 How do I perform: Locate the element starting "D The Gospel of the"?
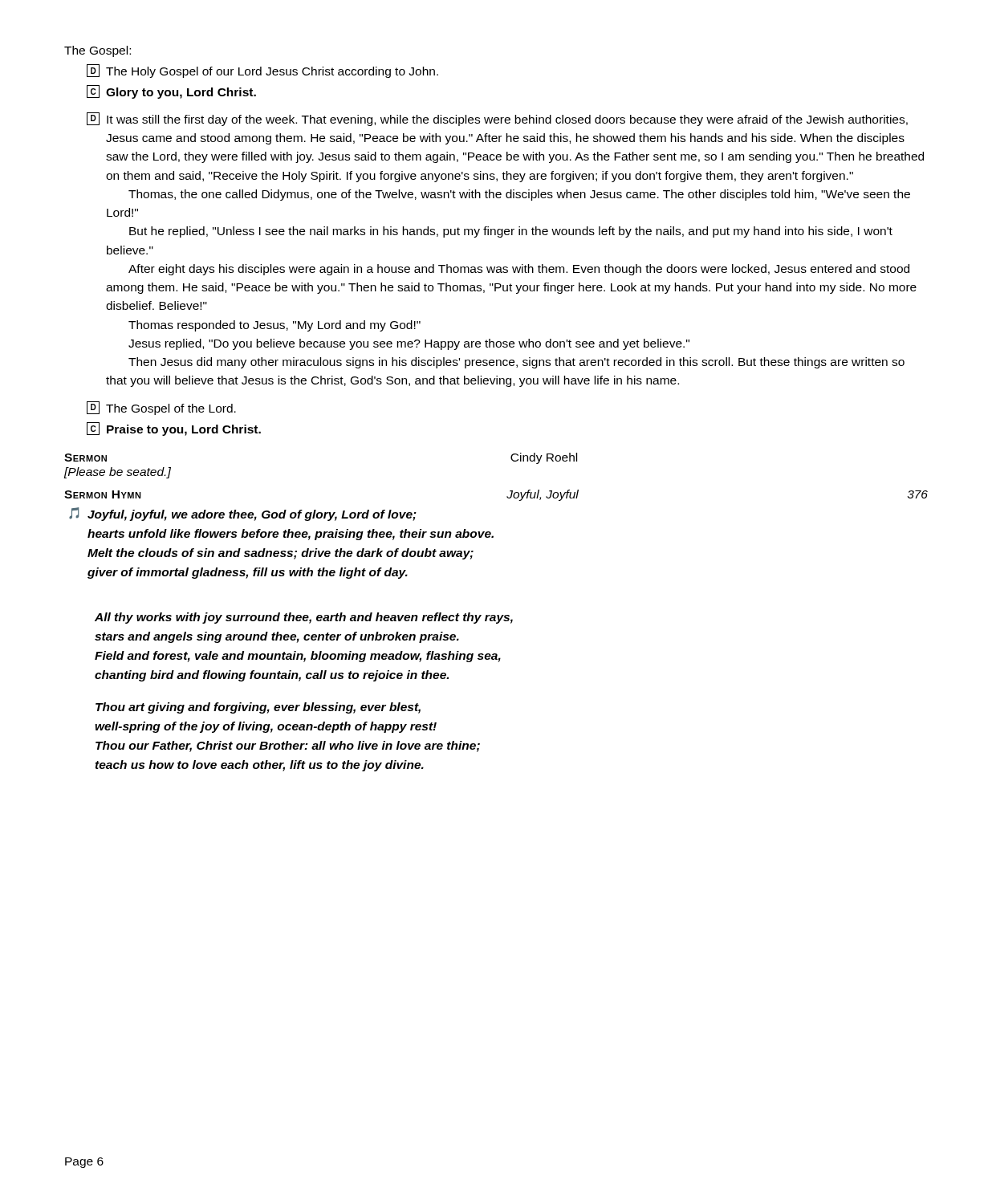[x=162, y=409]
